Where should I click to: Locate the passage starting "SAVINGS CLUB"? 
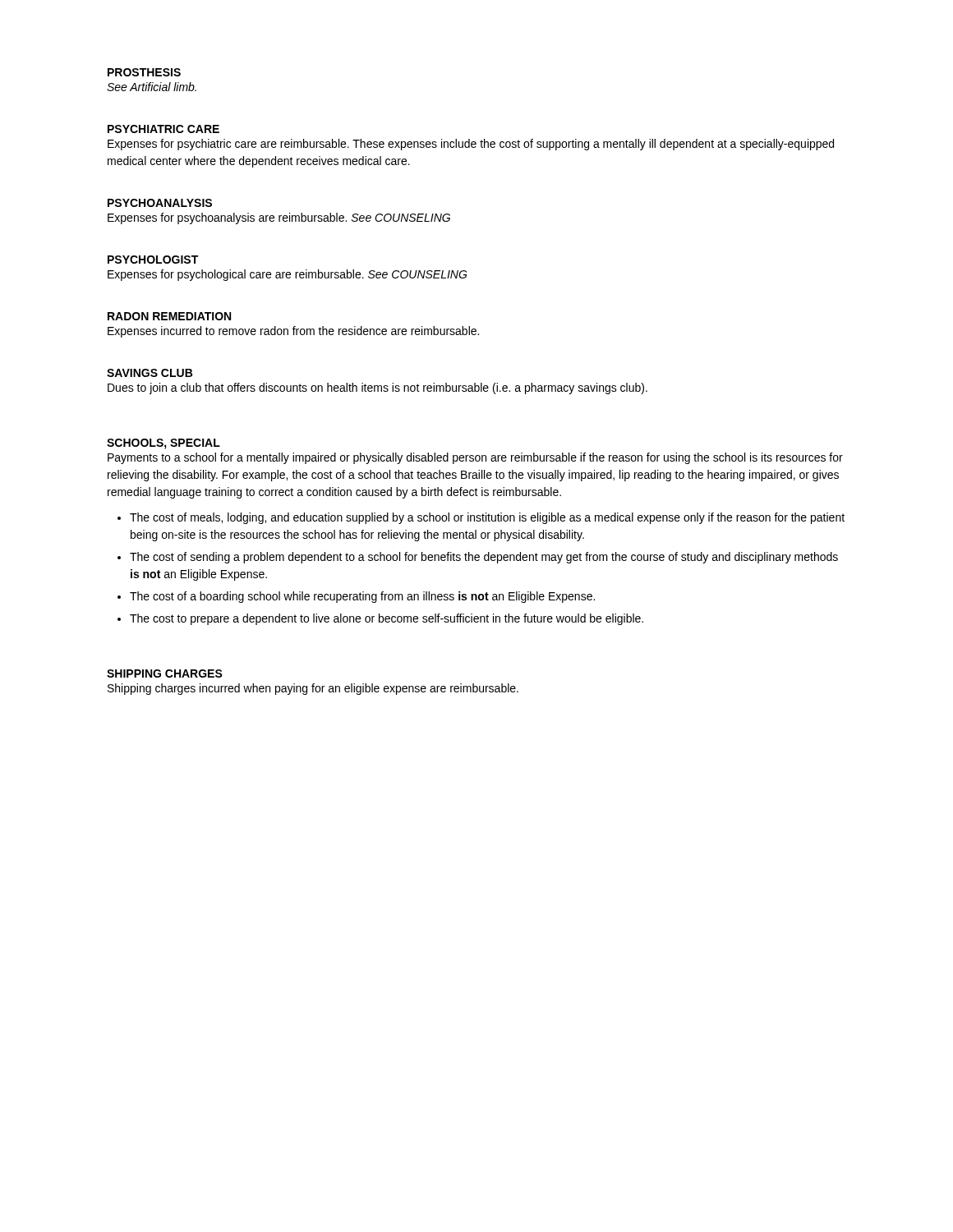(x=150, y=373)
